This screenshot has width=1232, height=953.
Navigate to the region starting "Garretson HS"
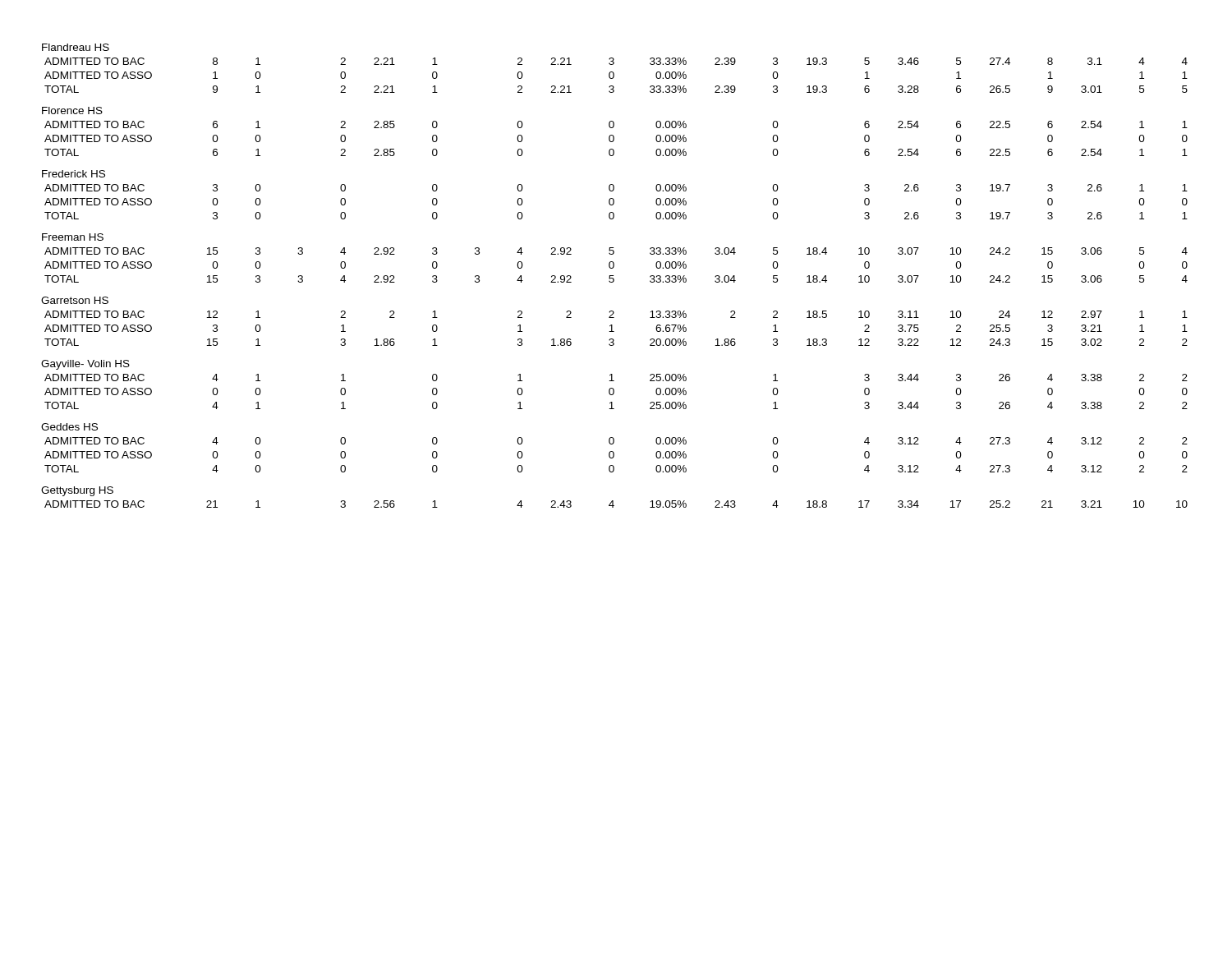(75, 300)
